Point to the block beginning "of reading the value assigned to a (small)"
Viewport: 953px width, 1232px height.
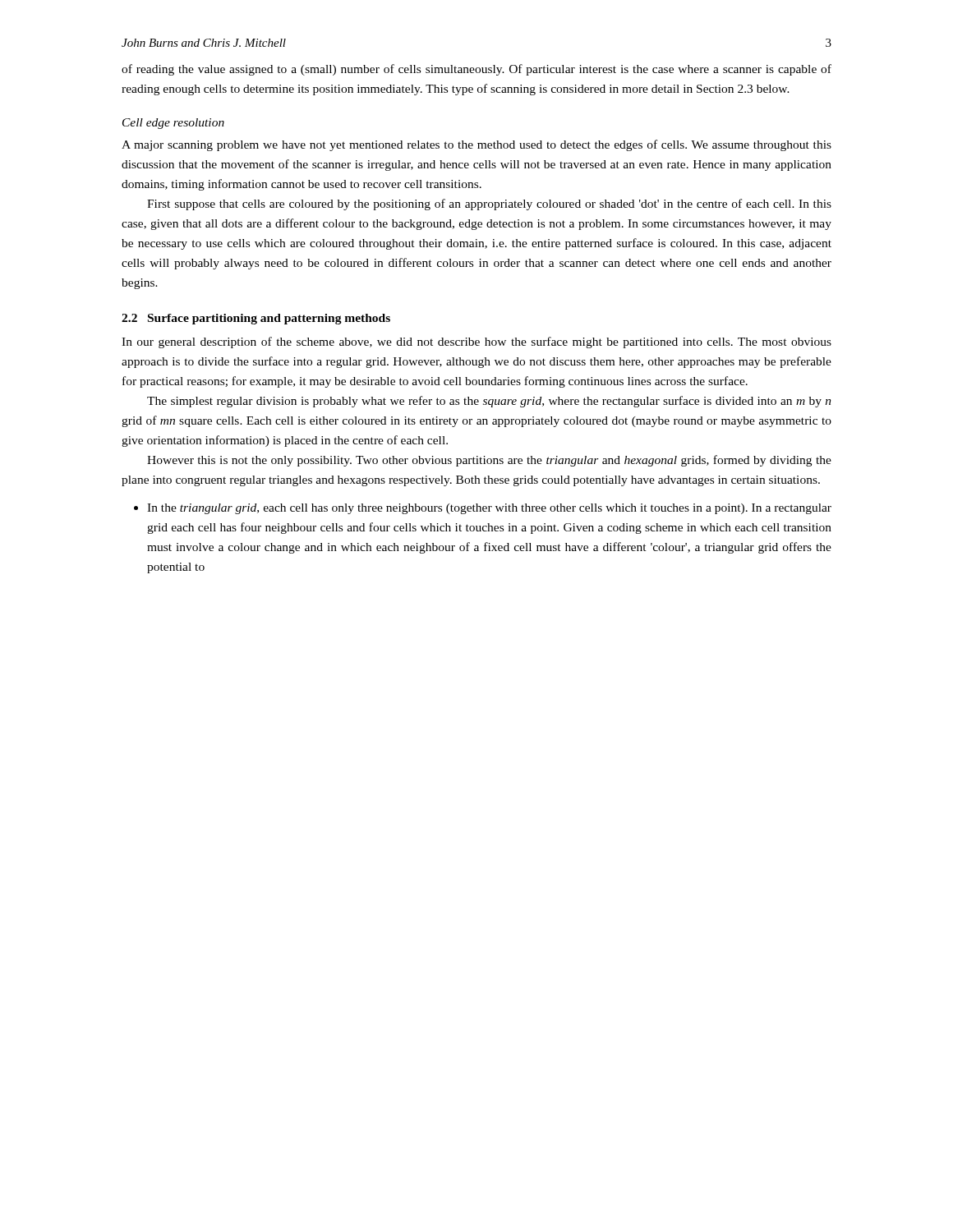[x=476, y=79]
